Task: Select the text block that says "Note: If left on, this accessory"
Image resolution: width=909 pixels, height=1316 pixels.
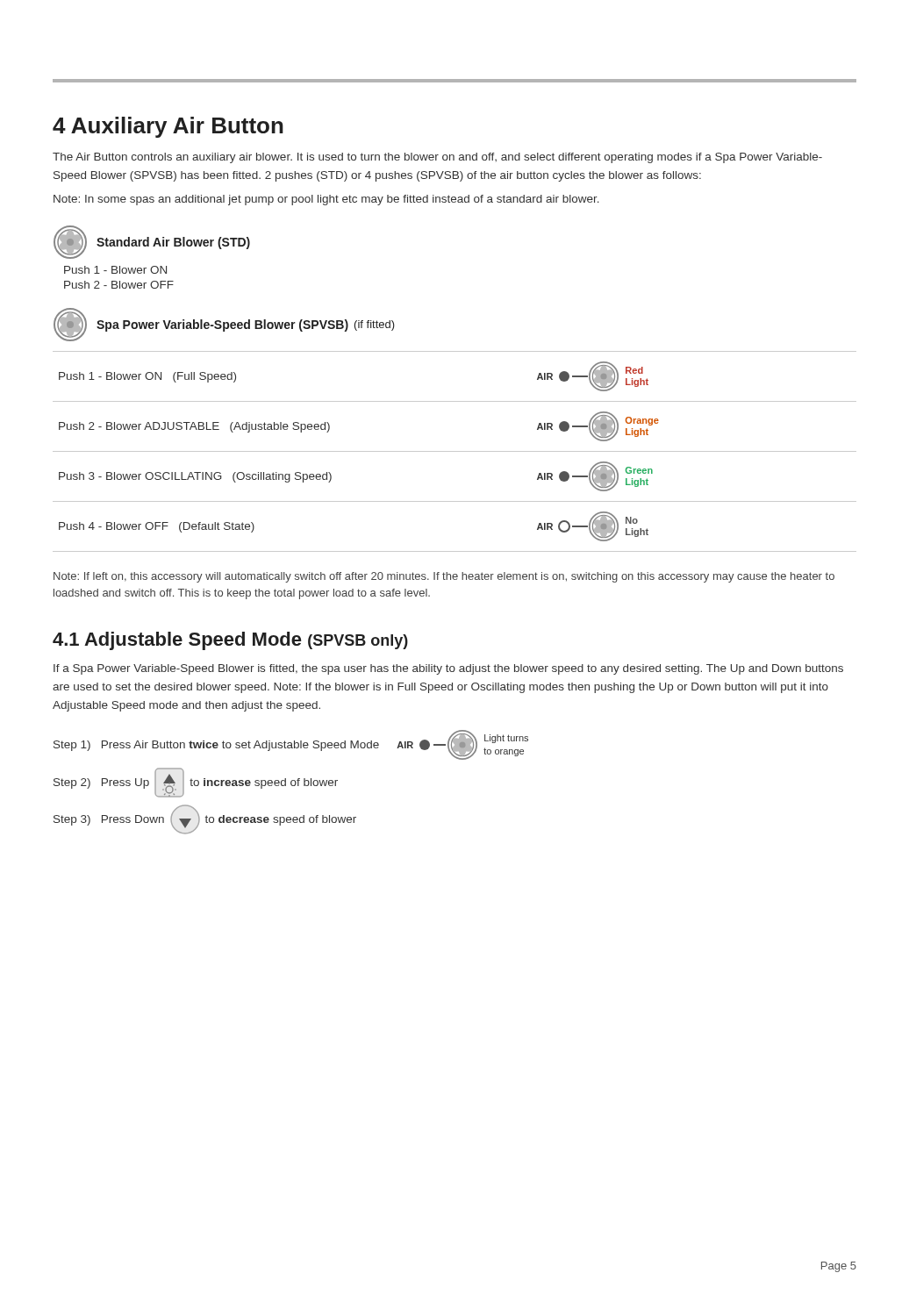Action: pyautogui.click(x=454, y=585)
